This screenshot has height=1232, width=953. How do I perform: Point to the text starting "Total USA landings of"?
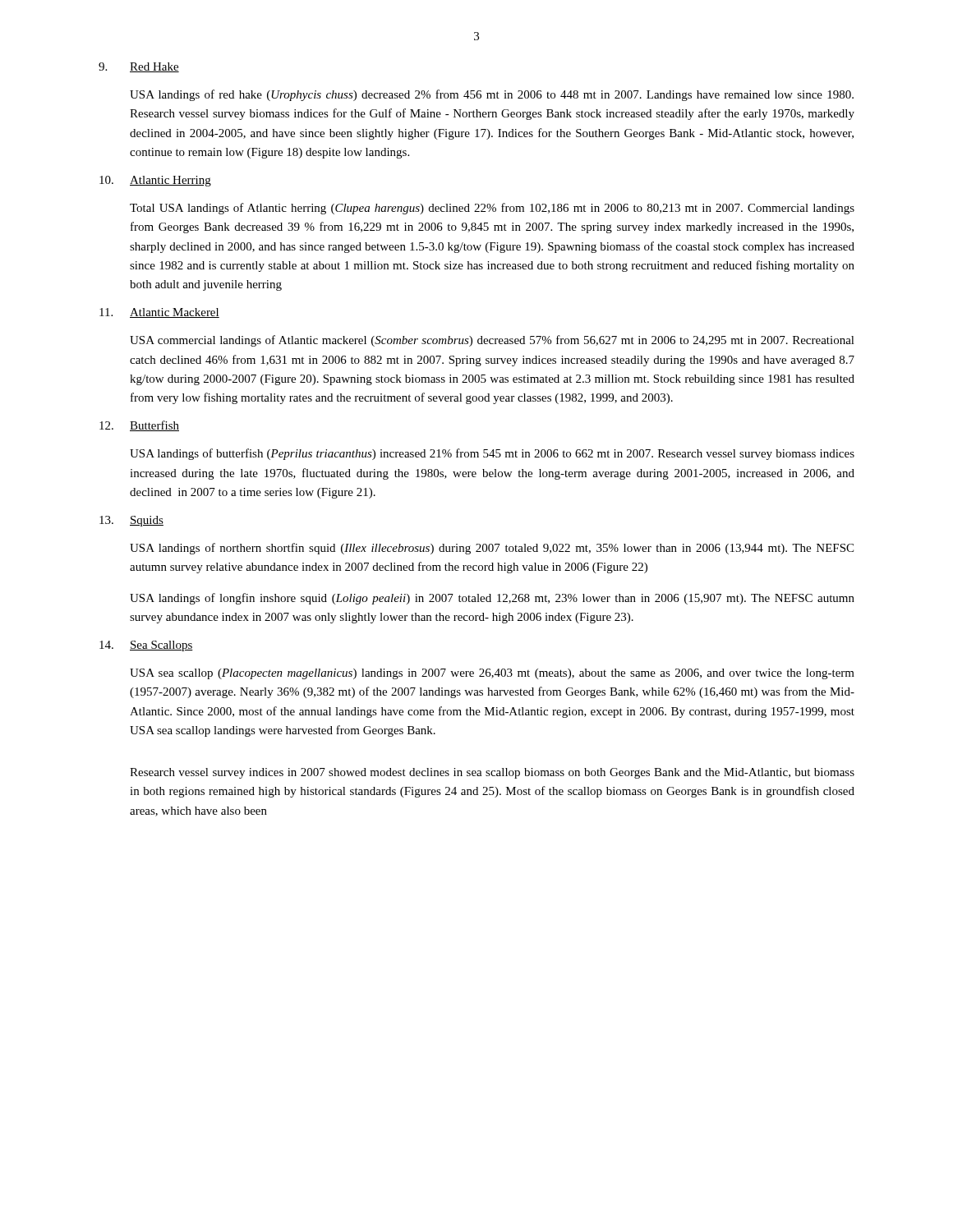[492, 246]
